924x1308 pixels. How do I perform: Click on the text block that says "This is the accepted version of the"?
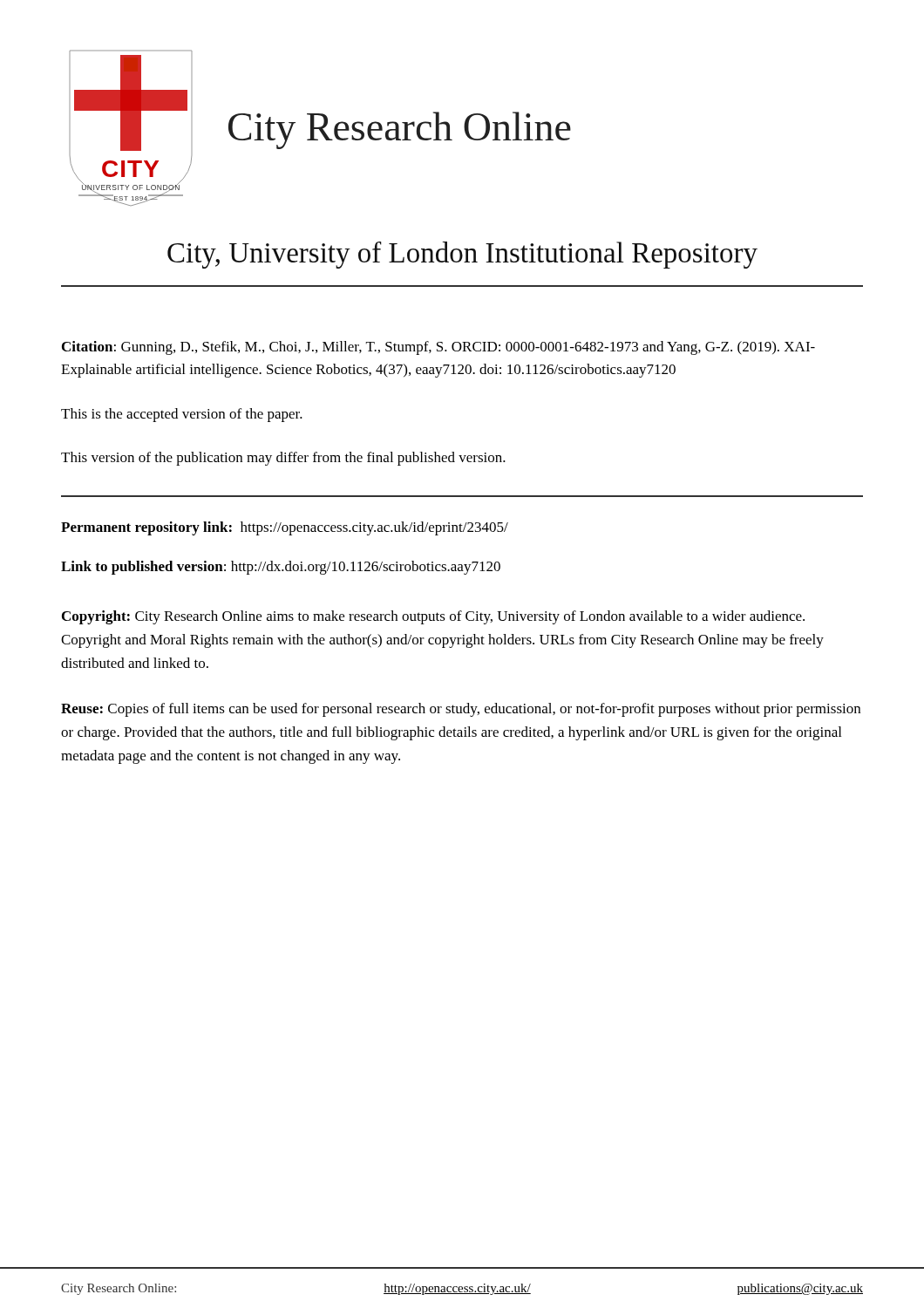point(182,414)
